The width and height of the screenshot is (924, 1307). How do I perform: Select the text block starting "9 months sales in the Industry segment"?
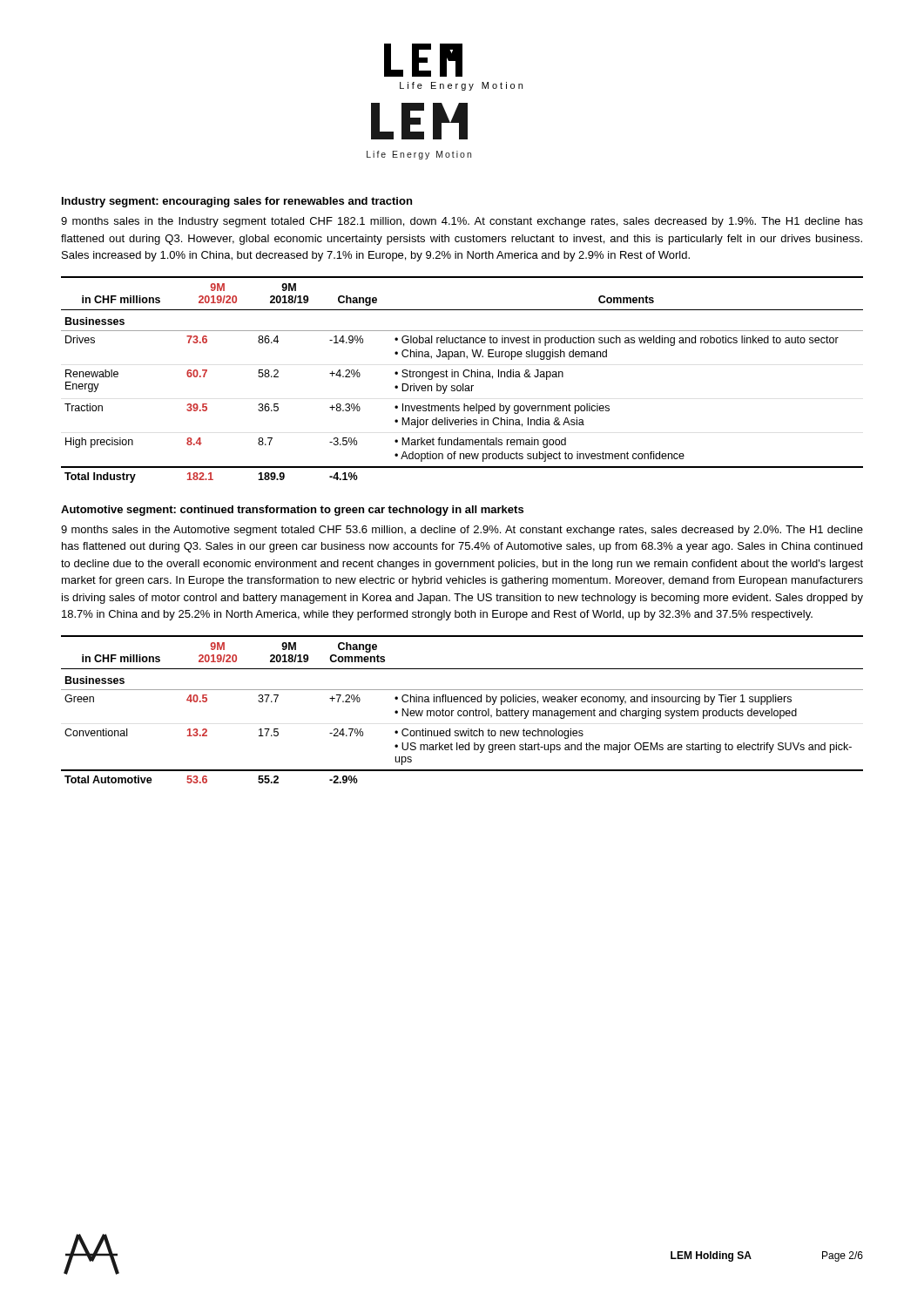(x=462, y=238)
